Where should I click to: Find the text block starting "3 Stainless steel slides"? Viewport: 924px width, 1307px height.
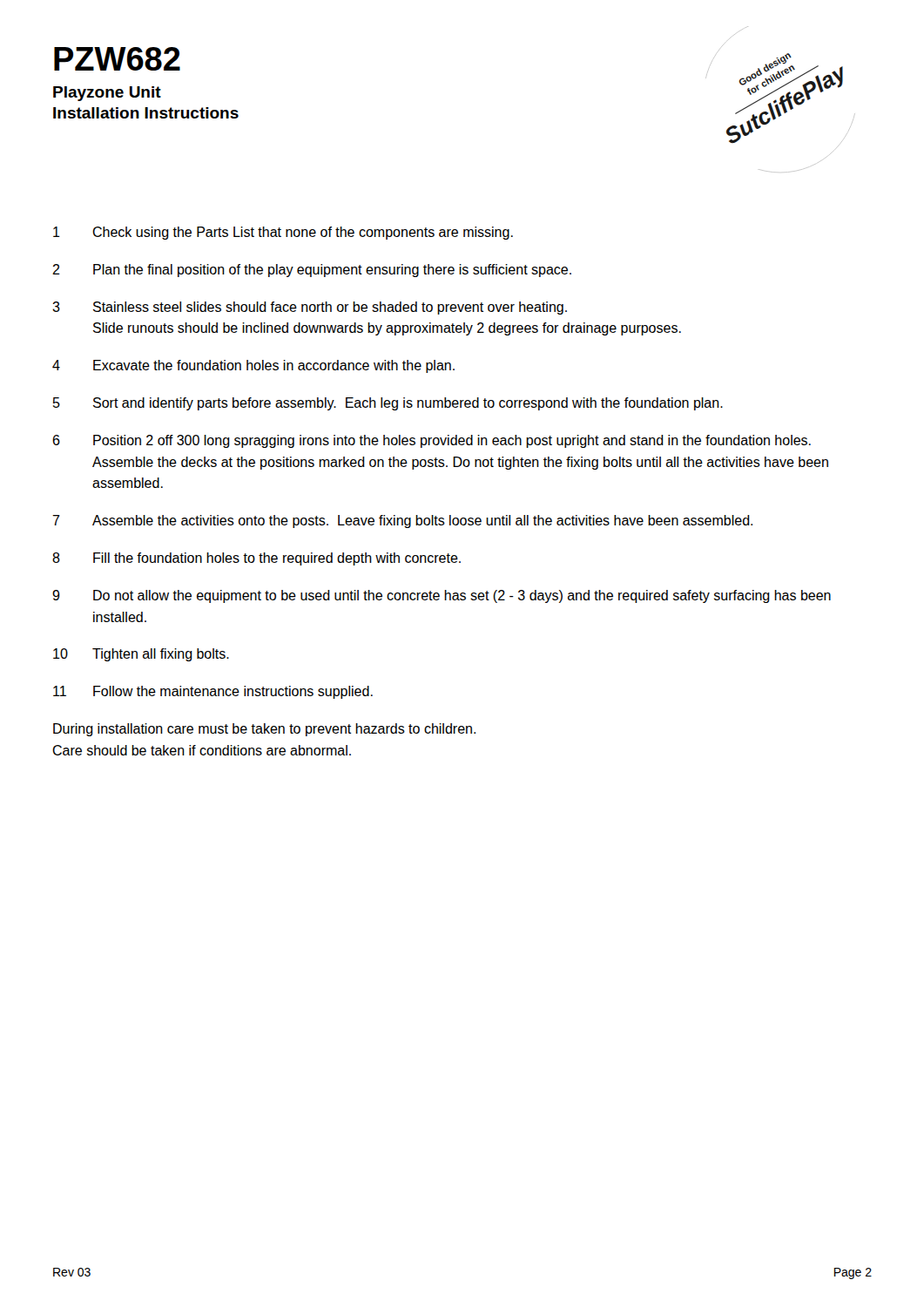pos(462,318)
